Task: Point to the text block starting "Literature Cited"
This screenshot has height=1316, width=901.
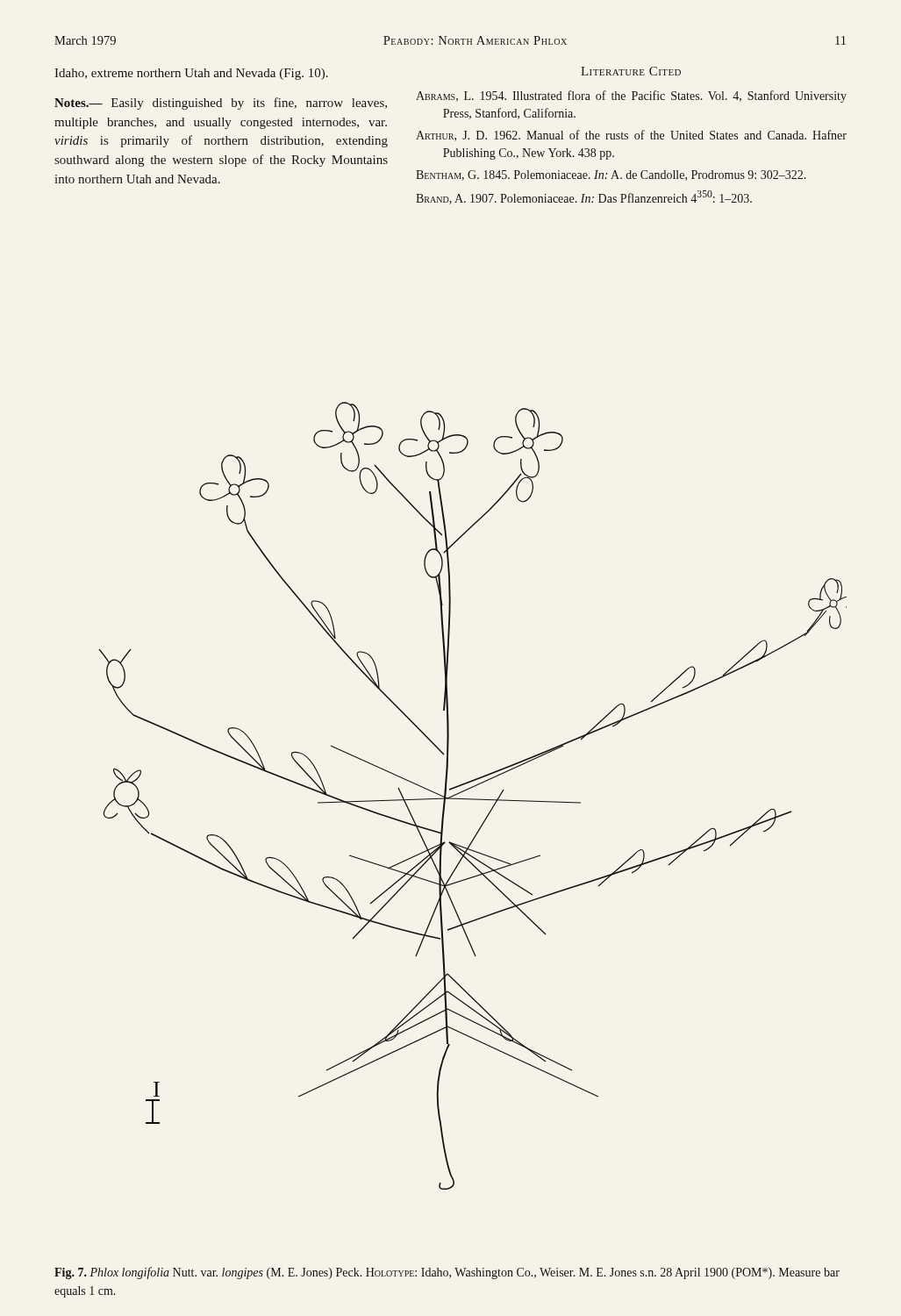Action: point(631,71)
